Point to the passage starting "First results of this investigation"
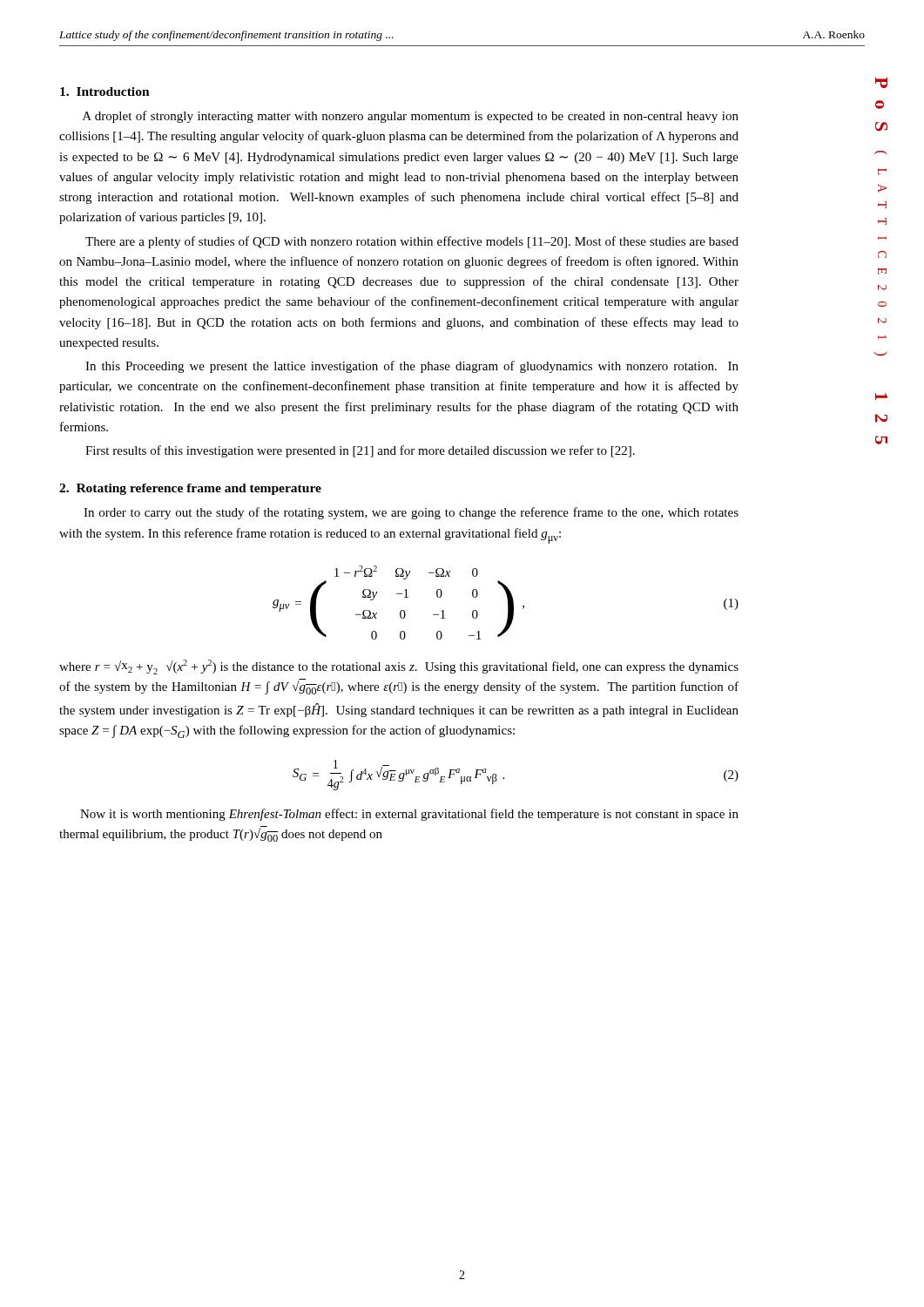 click(x=399, y=451)
